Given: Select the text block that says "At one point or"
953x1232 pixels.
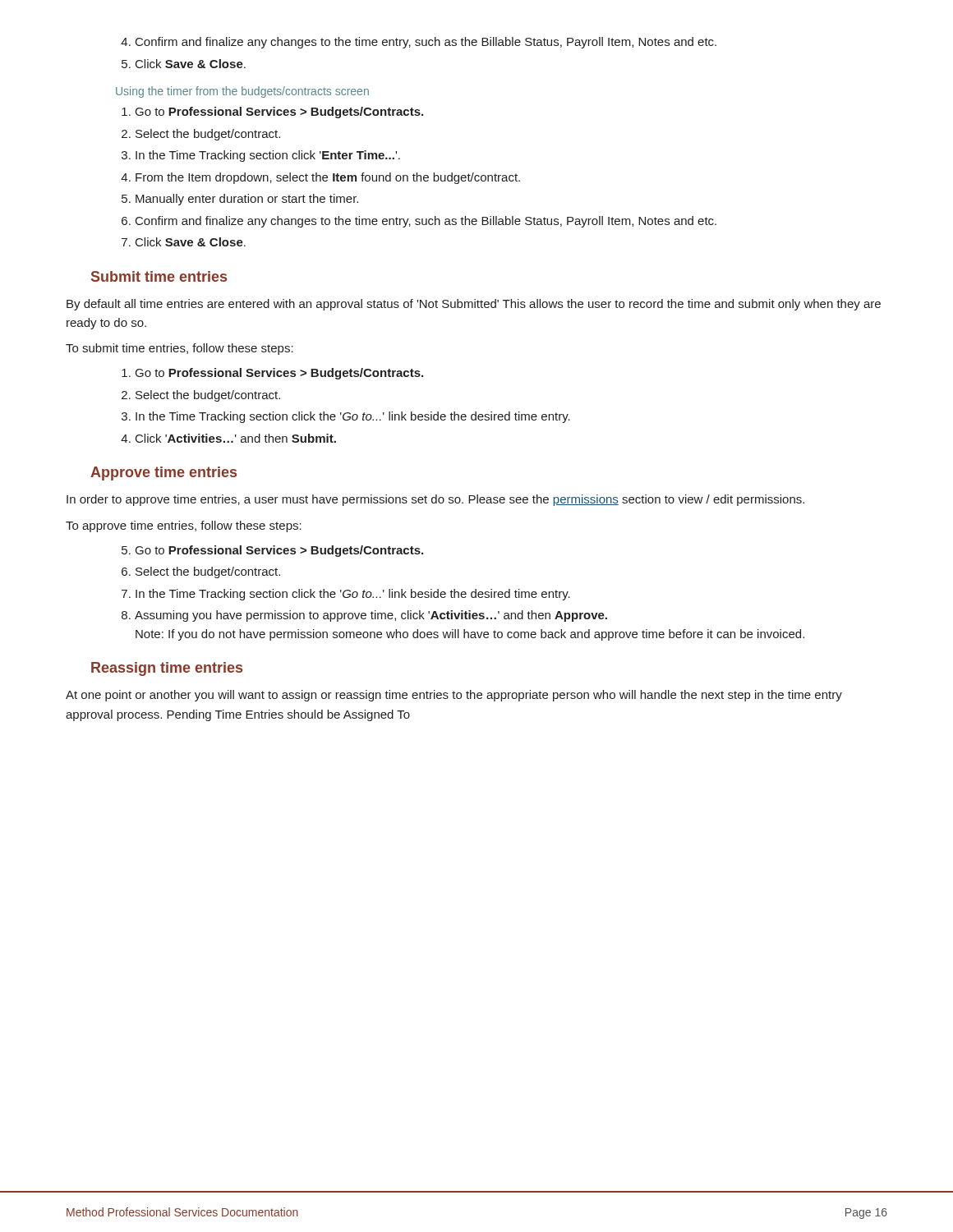Looking at the screenshot, I should (x=454, y=704).
